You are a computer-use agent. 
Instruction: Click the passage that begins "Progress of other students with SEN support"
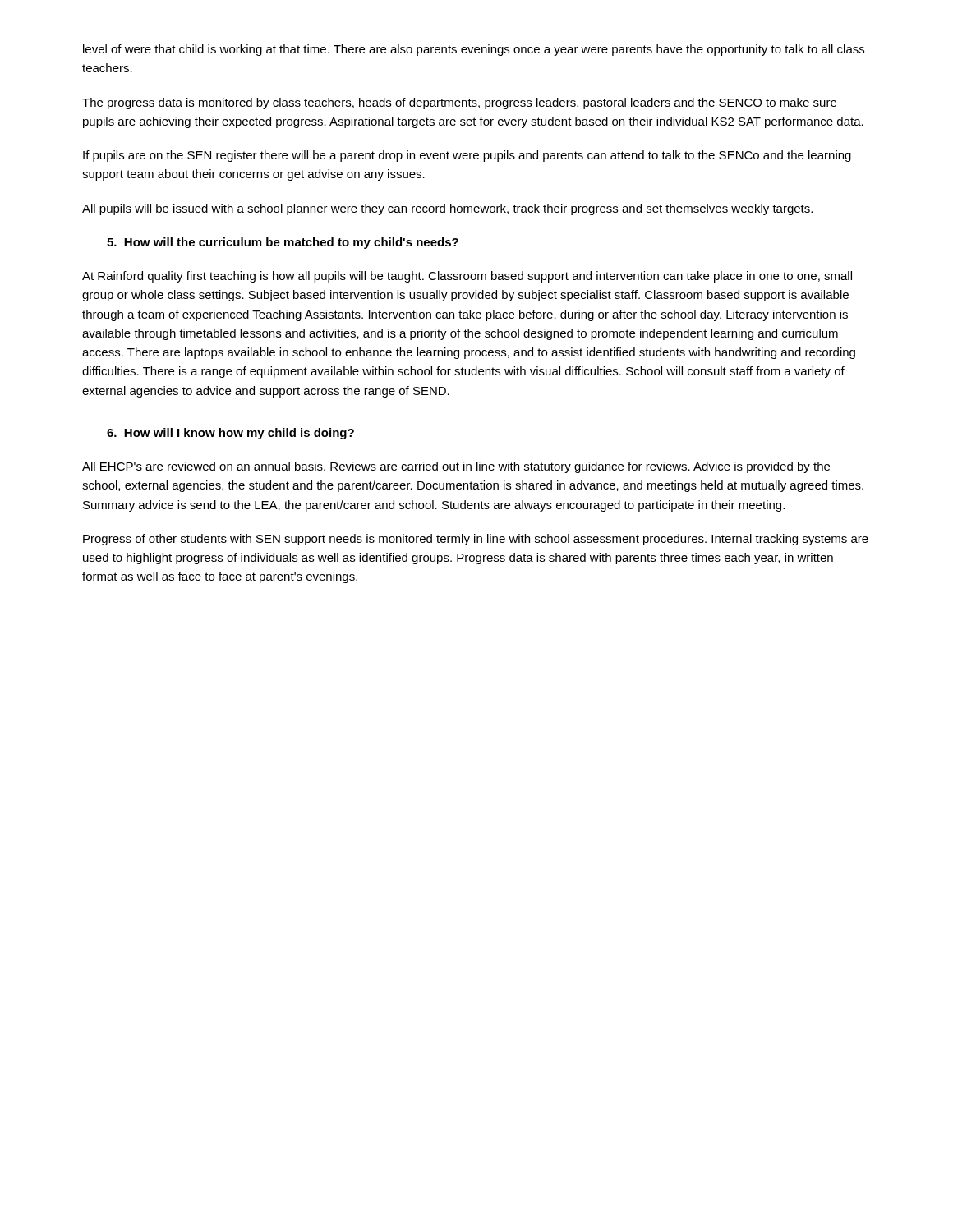point(475,557)
